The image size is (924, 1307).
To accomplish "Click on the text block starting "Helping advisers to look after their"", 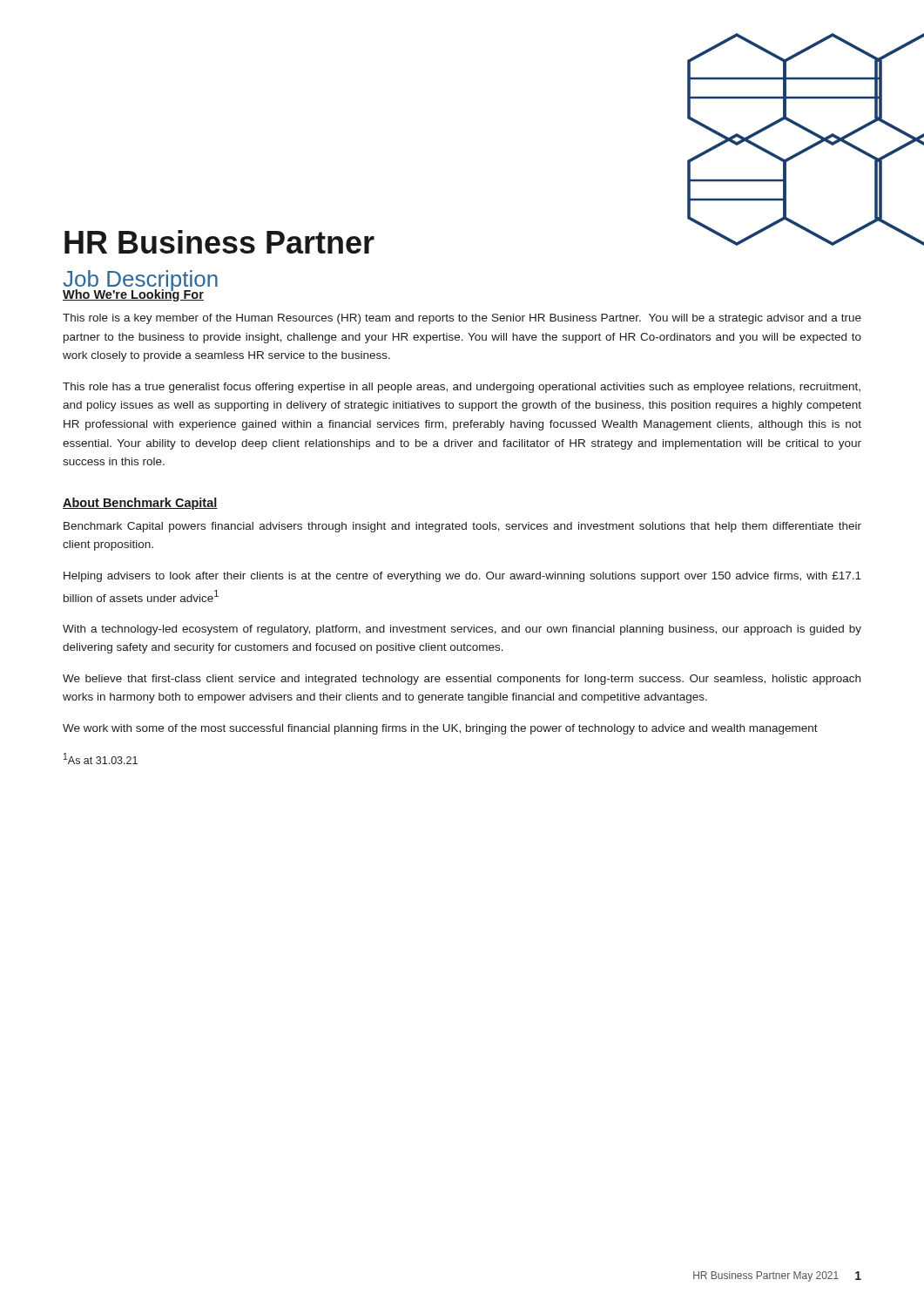I will click(x=462, y=586).
